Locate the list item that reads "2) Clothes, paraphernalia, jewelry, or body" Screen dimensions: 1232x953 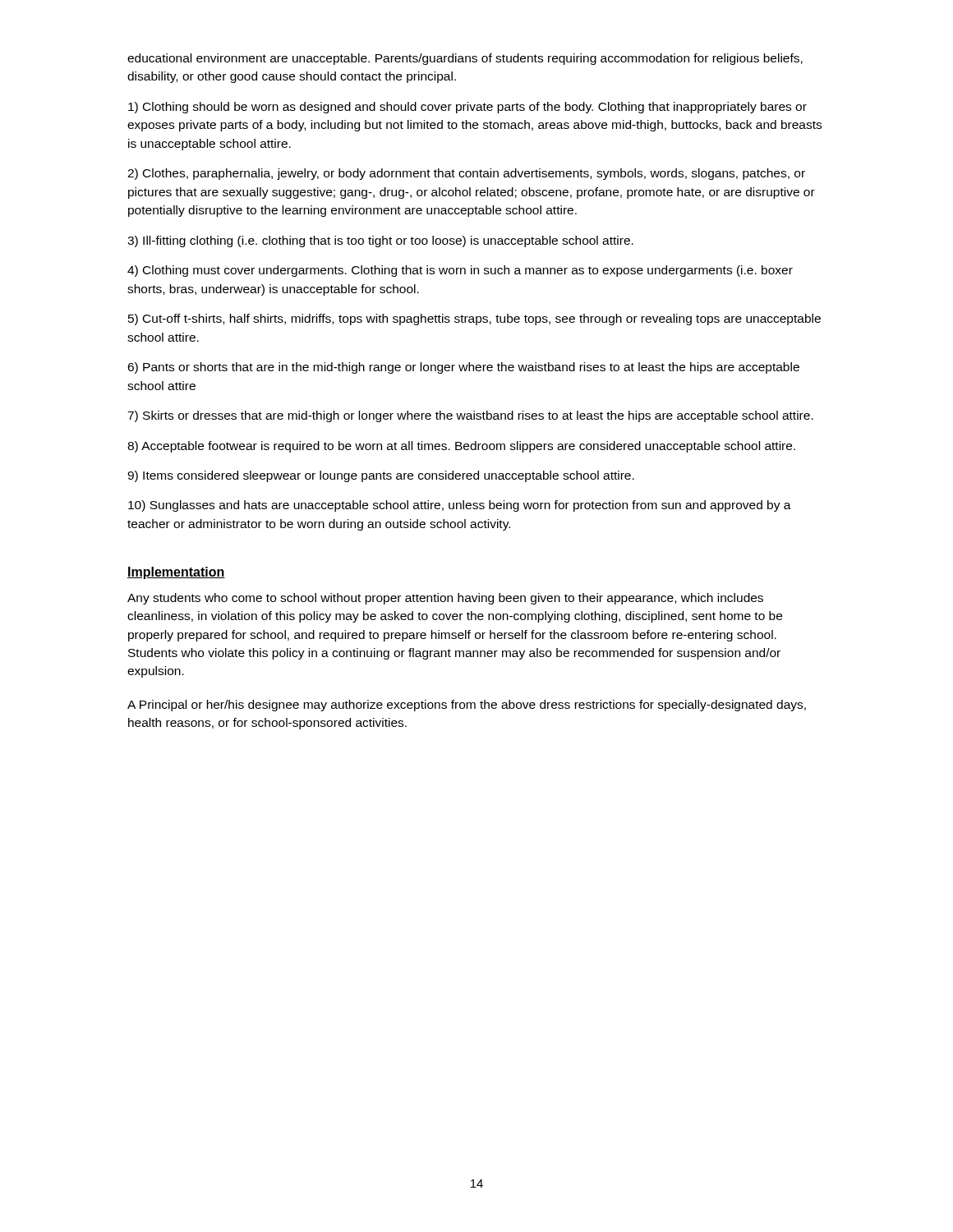click(471, 192)
